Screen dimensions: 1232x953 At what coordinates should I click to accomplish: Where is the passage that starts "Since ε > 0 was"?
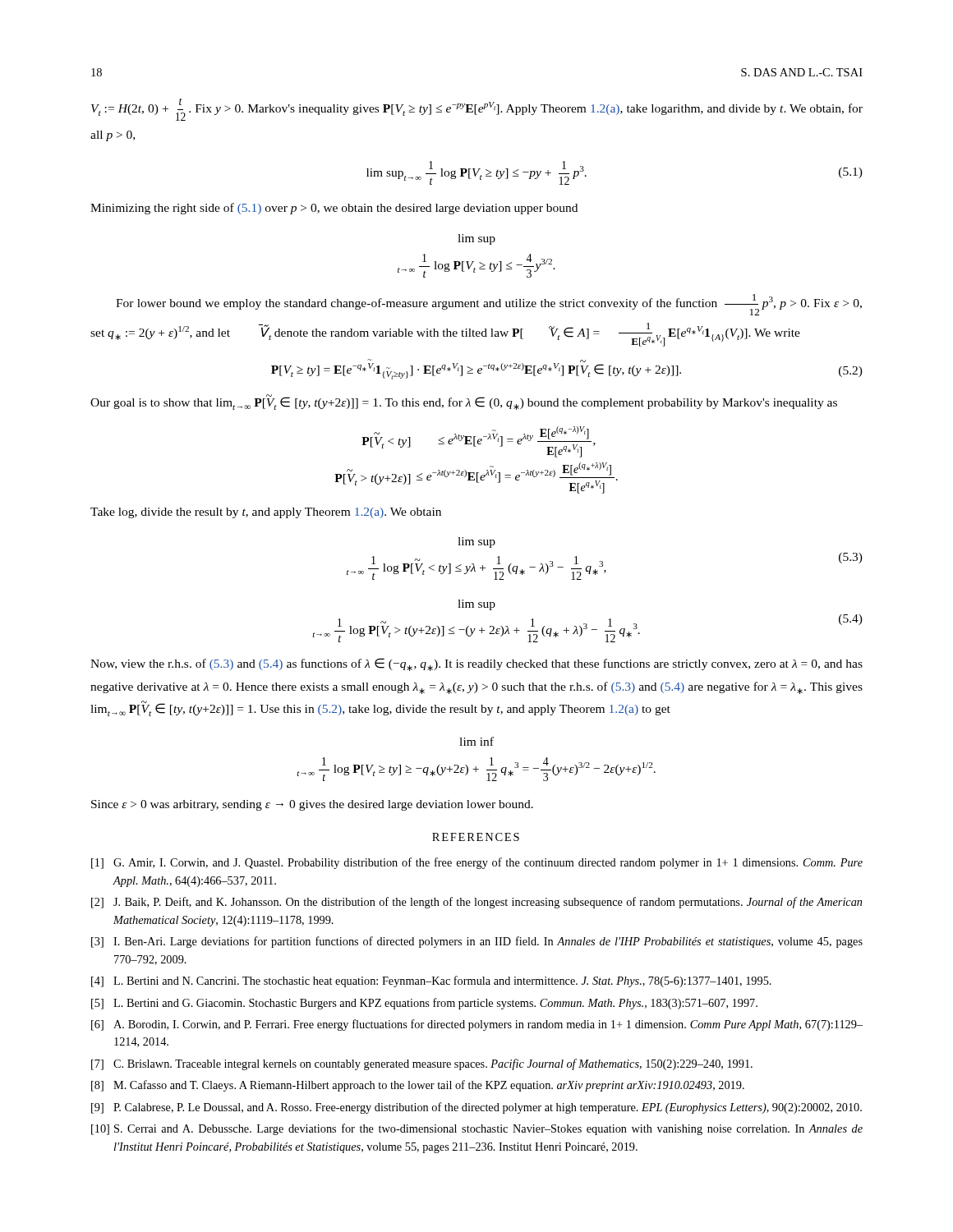click(x=312, y=804)
